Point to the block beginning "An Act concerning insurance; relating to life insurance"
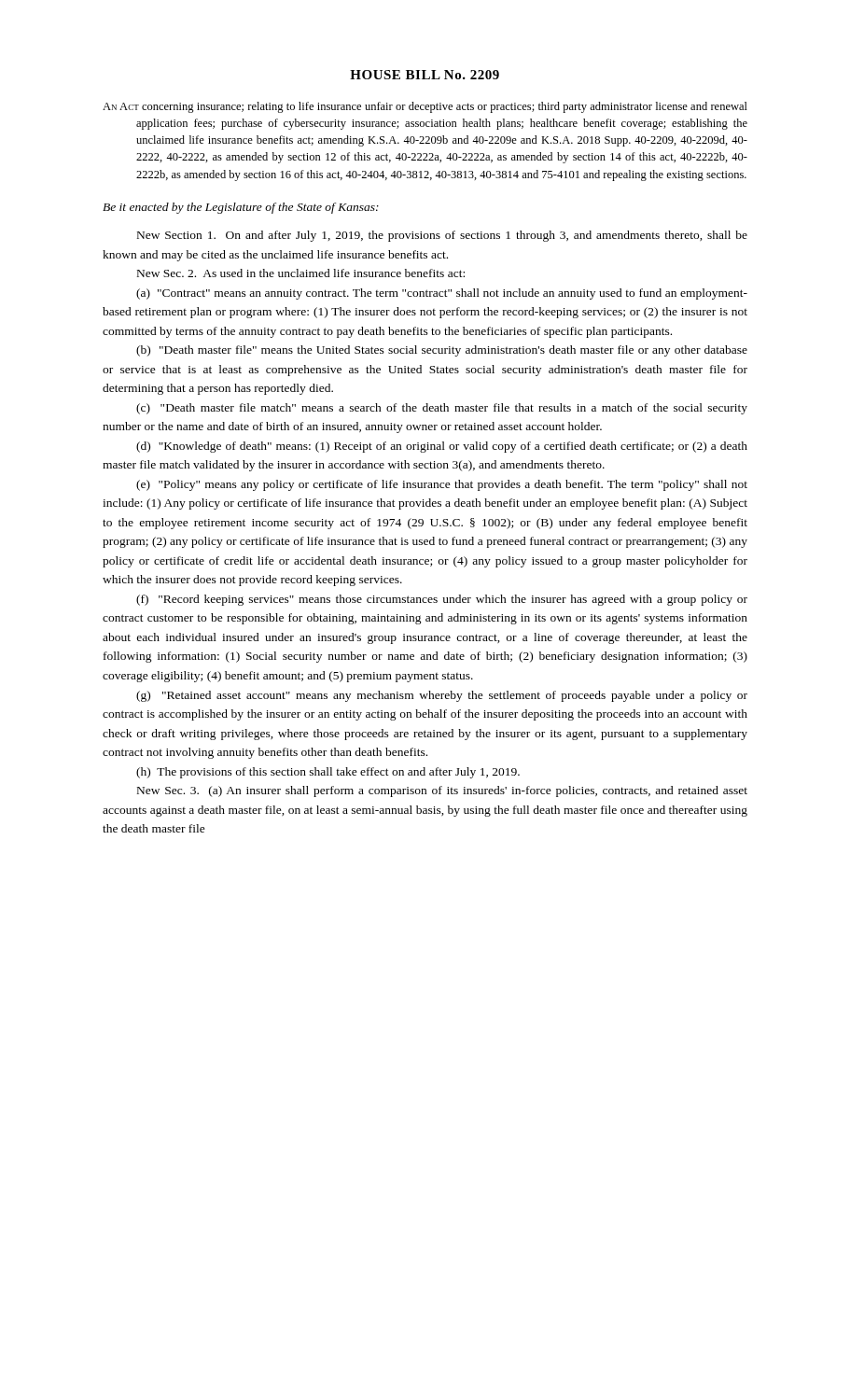Screen dimensions: 1400x850 (425, 140)
